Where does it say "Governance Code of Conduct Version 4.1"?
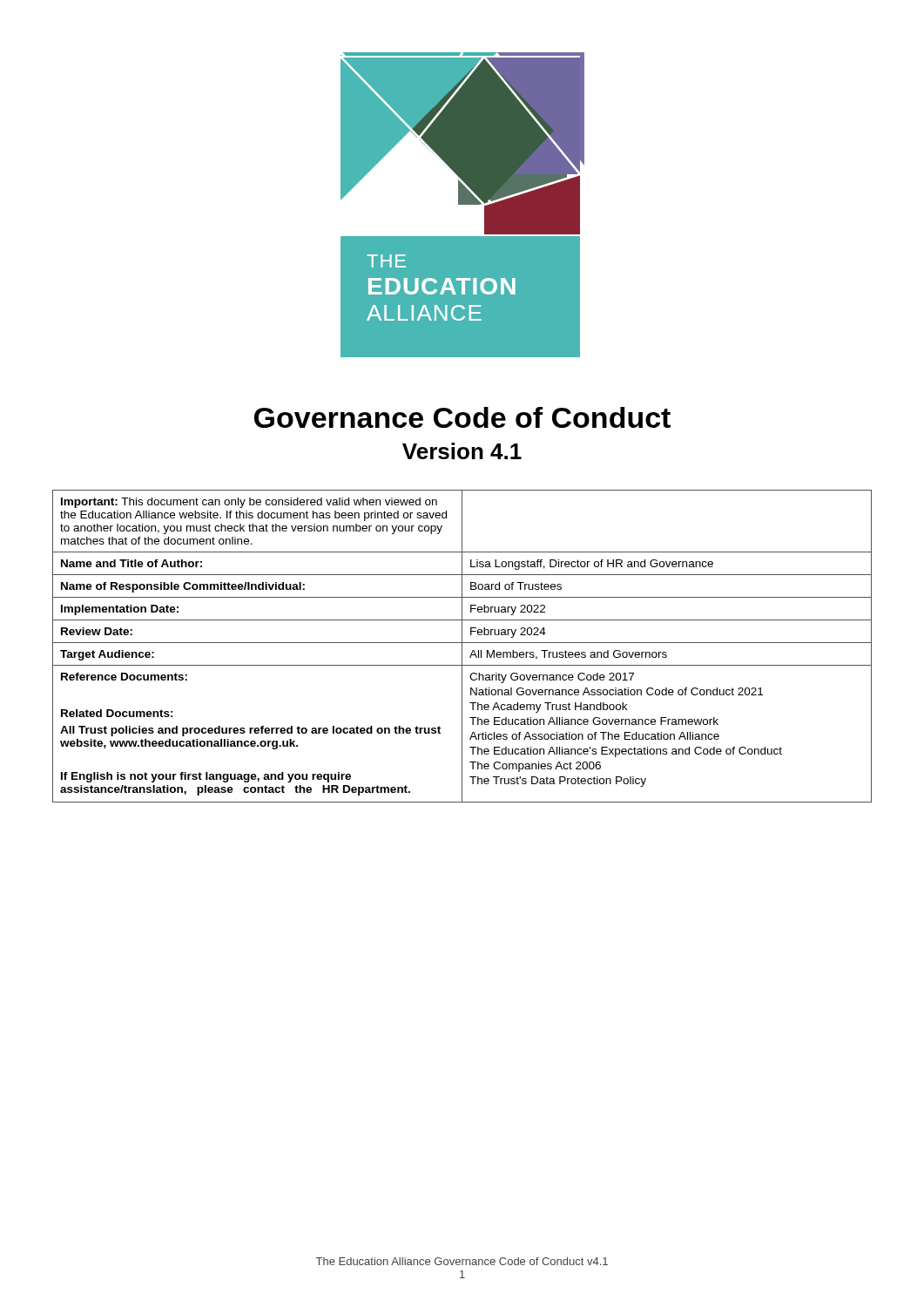924x1307 pixels. (x=462, y=433)
